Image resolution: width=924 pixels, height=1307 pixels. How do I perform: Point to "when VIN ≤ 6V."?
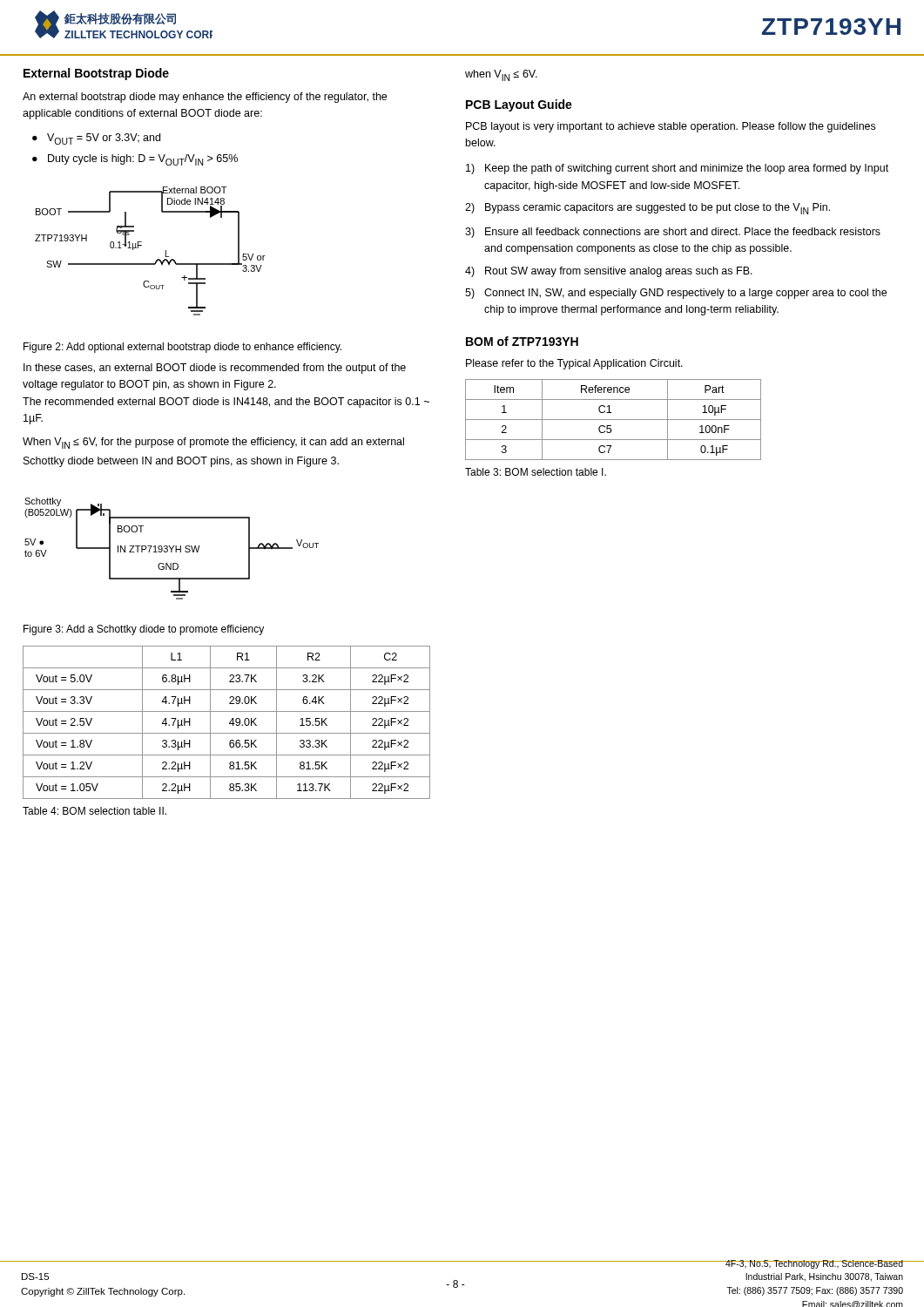pos(501,75)
